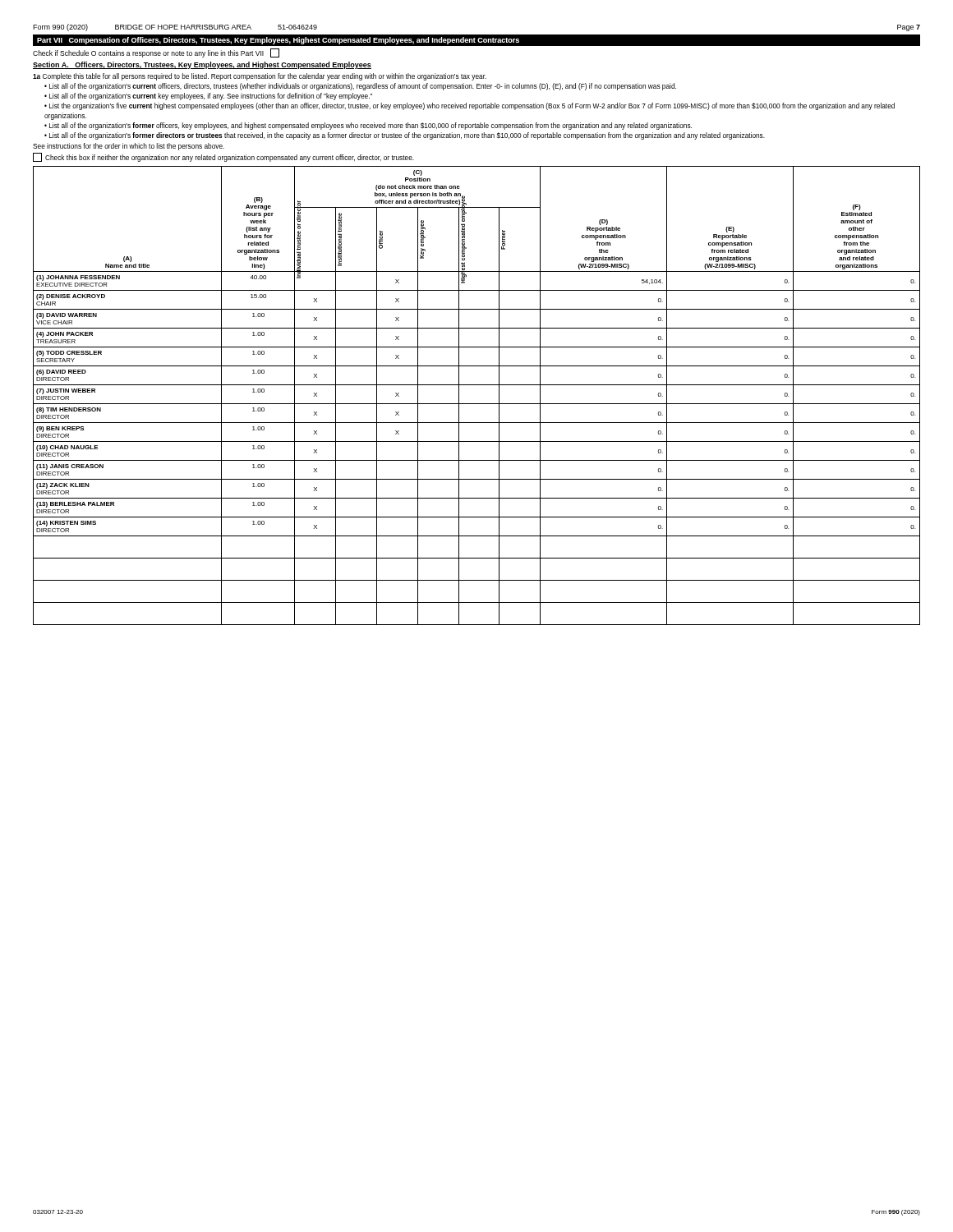Click on the text block starting "1a Complete this table for all"
Viewport: 953px width, 1232px height.
[x=476, y=106]
